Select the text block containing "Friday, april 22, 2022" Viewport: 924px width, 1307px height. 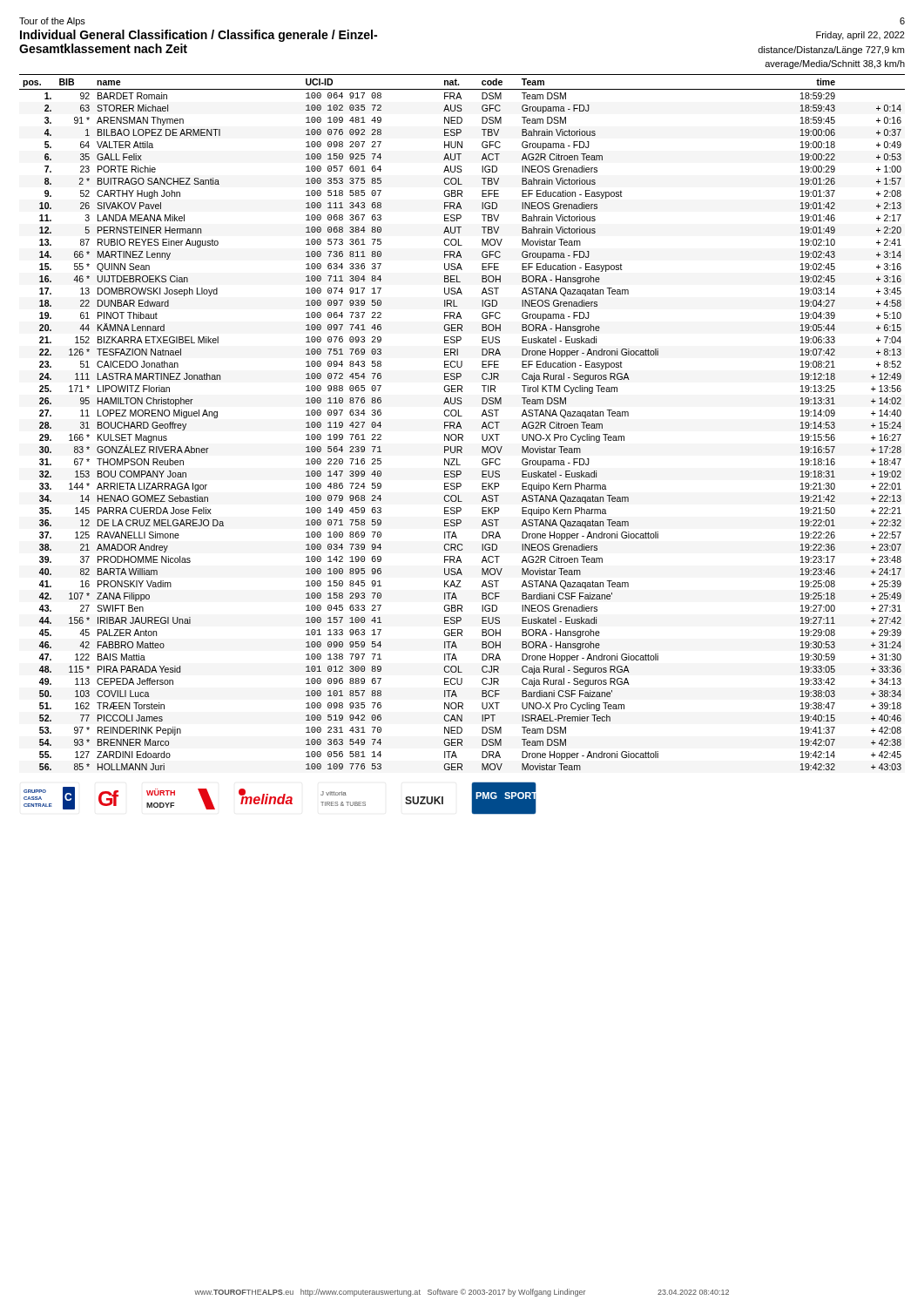pyautogui.click(x=831, y=49)
